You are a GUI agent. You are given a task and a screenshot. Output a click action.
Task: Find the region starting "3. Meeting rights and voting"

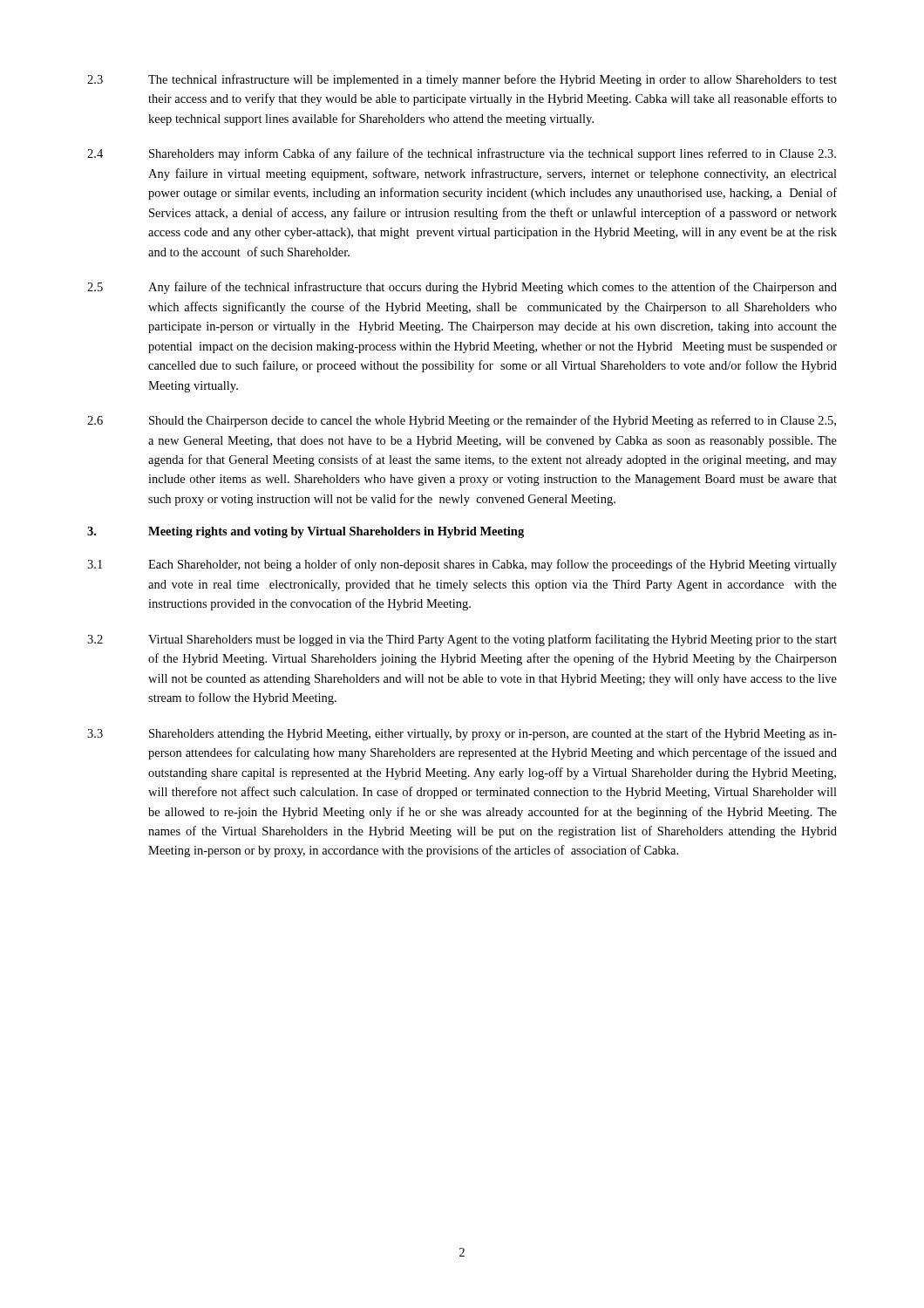[306, 532]
